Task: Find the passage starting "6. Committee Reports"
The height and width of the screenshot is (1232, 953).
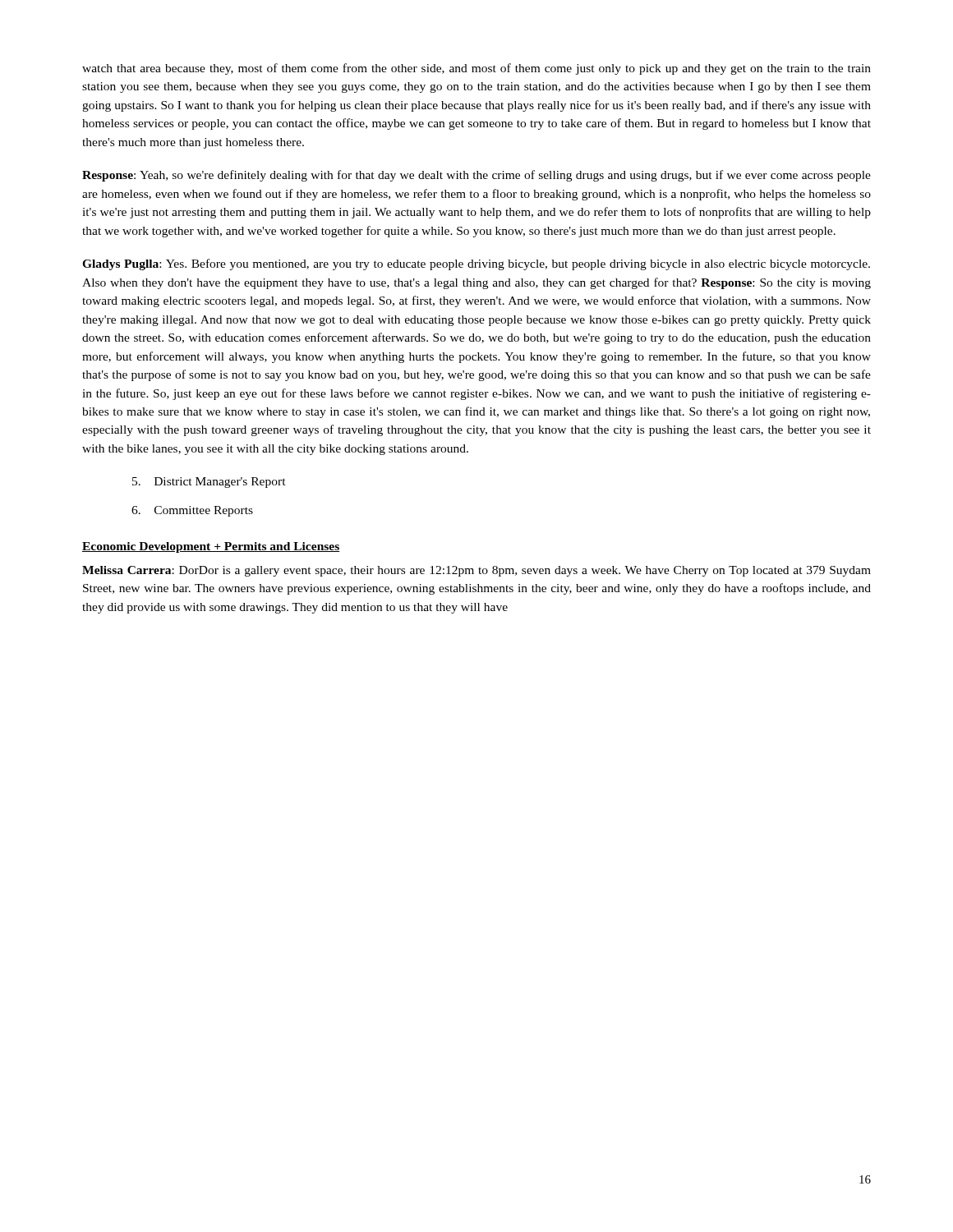Action: [192, 509]
